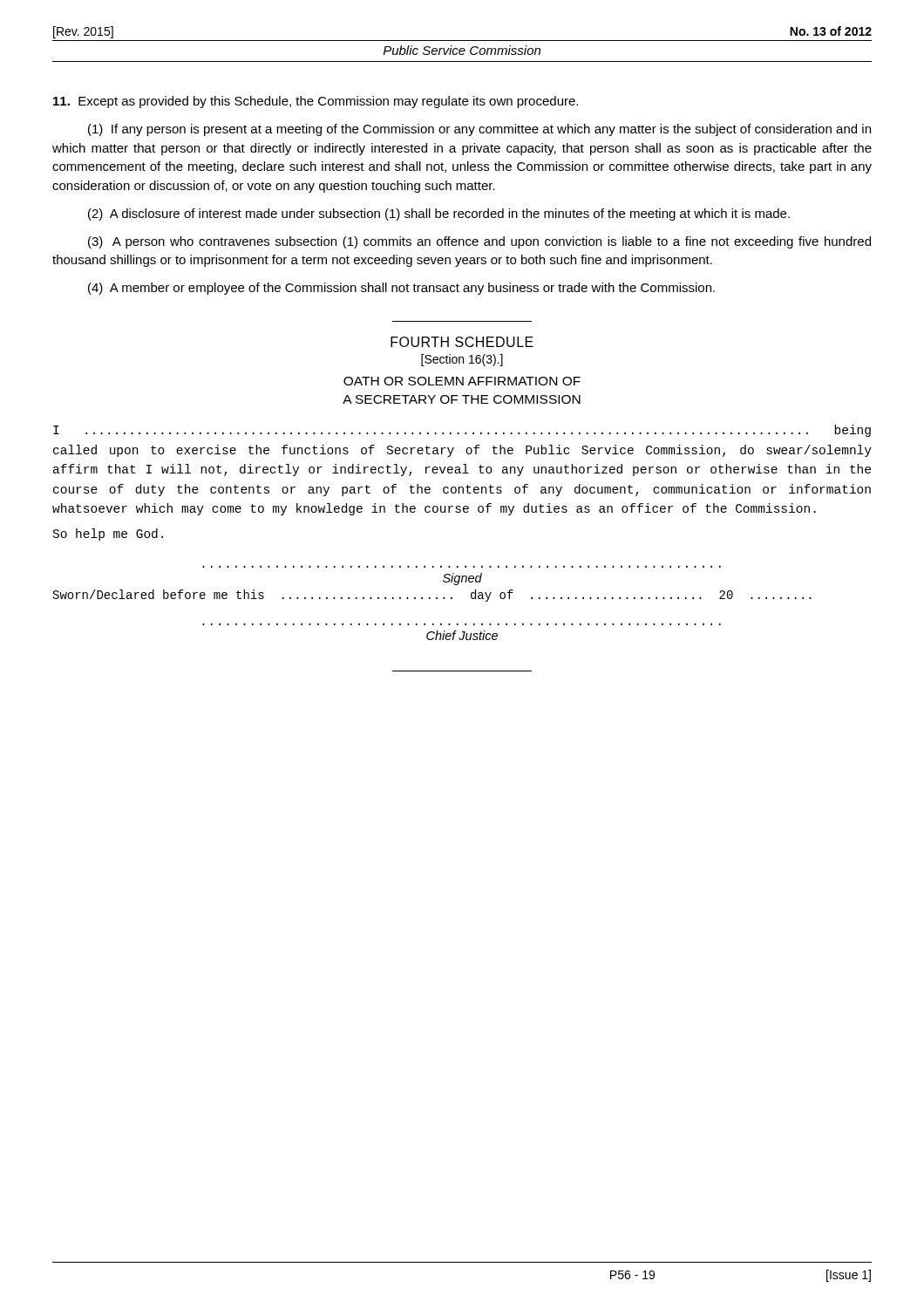Where does it say "[Section 16(3).]"?
Screen dimensions: 1308x924
coord(462,359)
